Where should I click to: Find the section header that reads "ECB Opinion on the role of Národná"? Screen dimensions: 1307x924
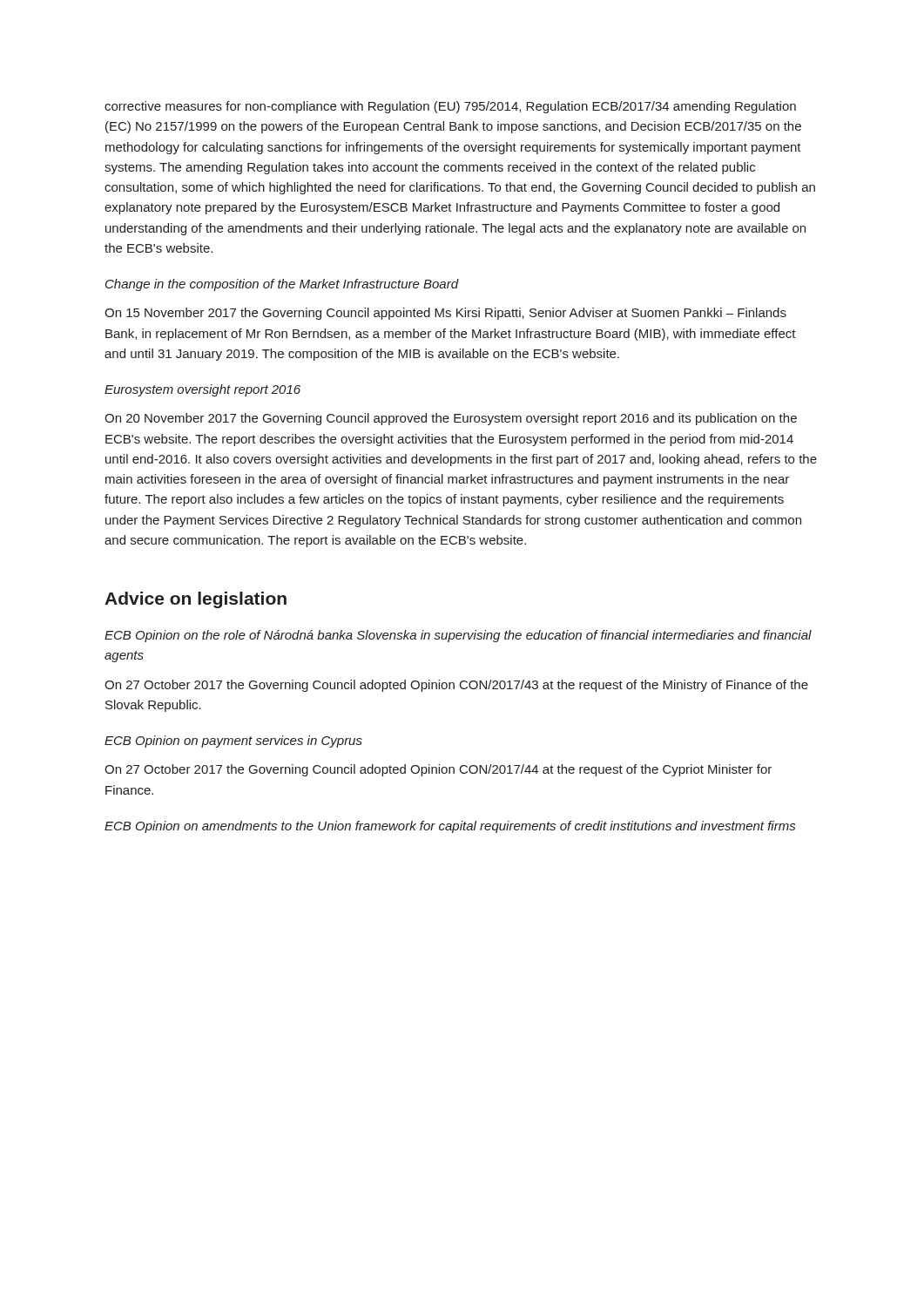pyautogui.click(x=458, y=645)
